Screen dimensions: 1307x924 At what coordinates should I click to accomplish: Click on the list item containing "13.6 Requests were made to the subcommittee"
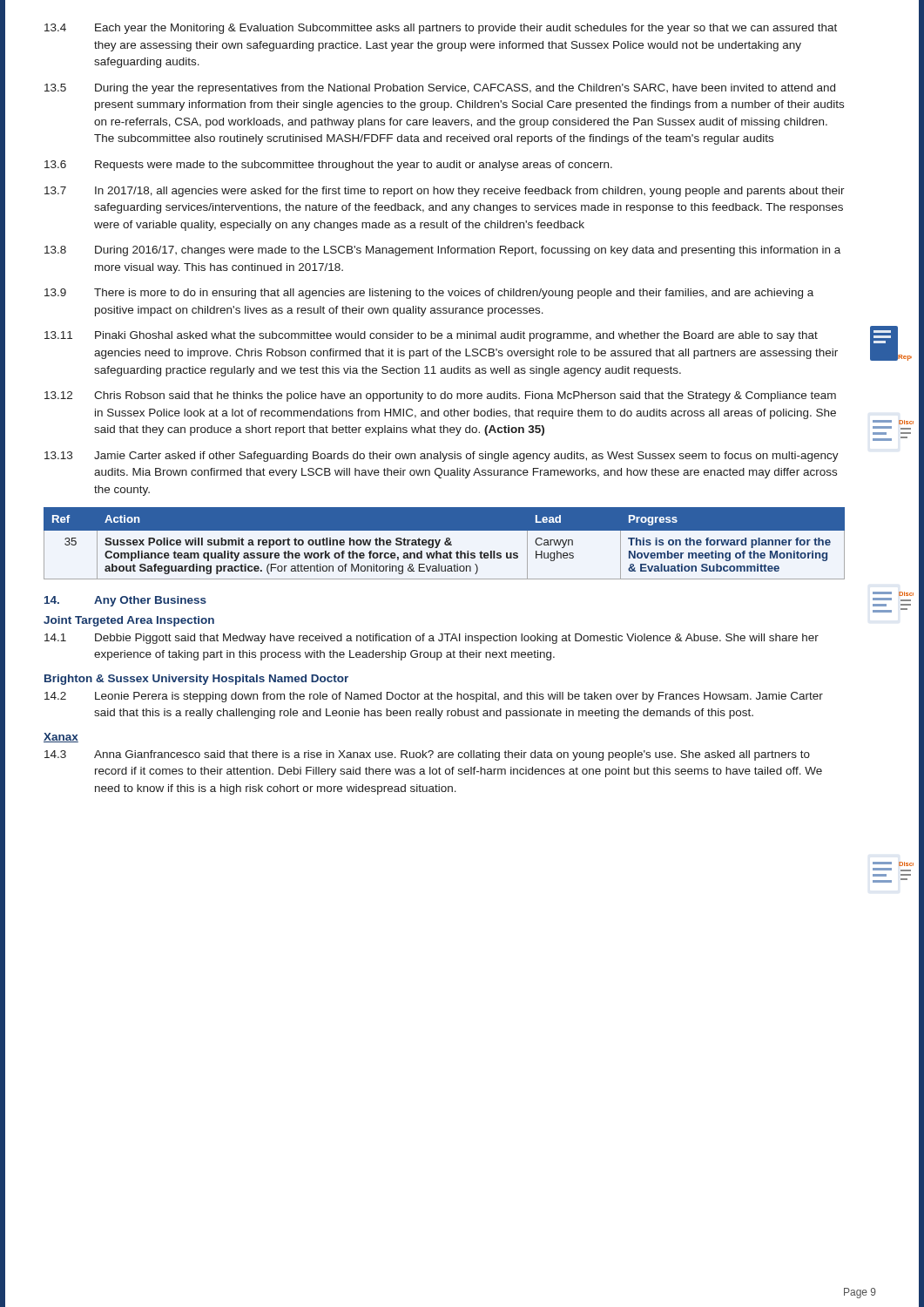(x=444, y=164)
